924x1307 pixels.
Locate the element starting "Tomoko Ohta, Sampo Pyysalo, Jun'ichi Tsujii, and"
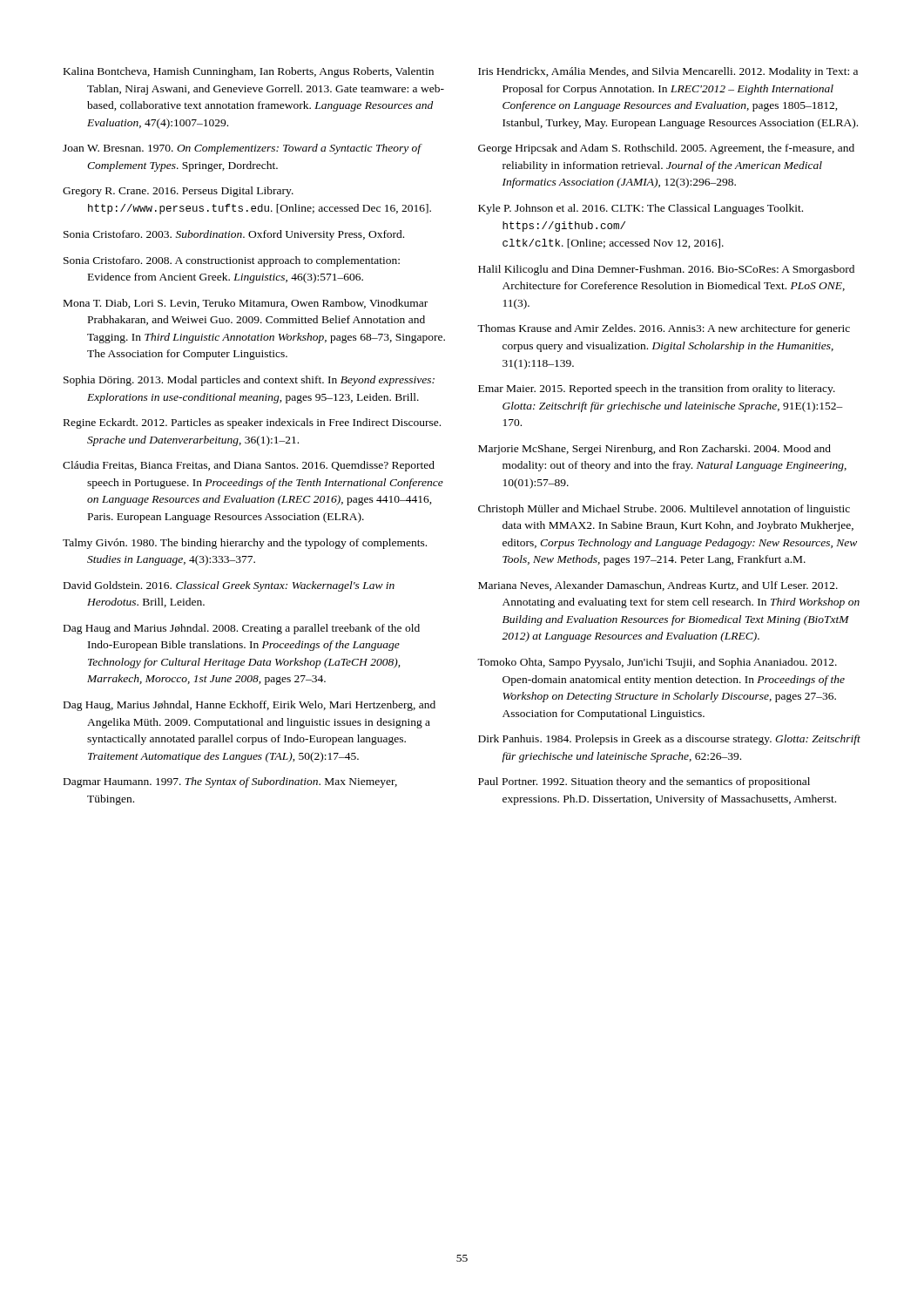pyautogui.click(x=661, y=687)
